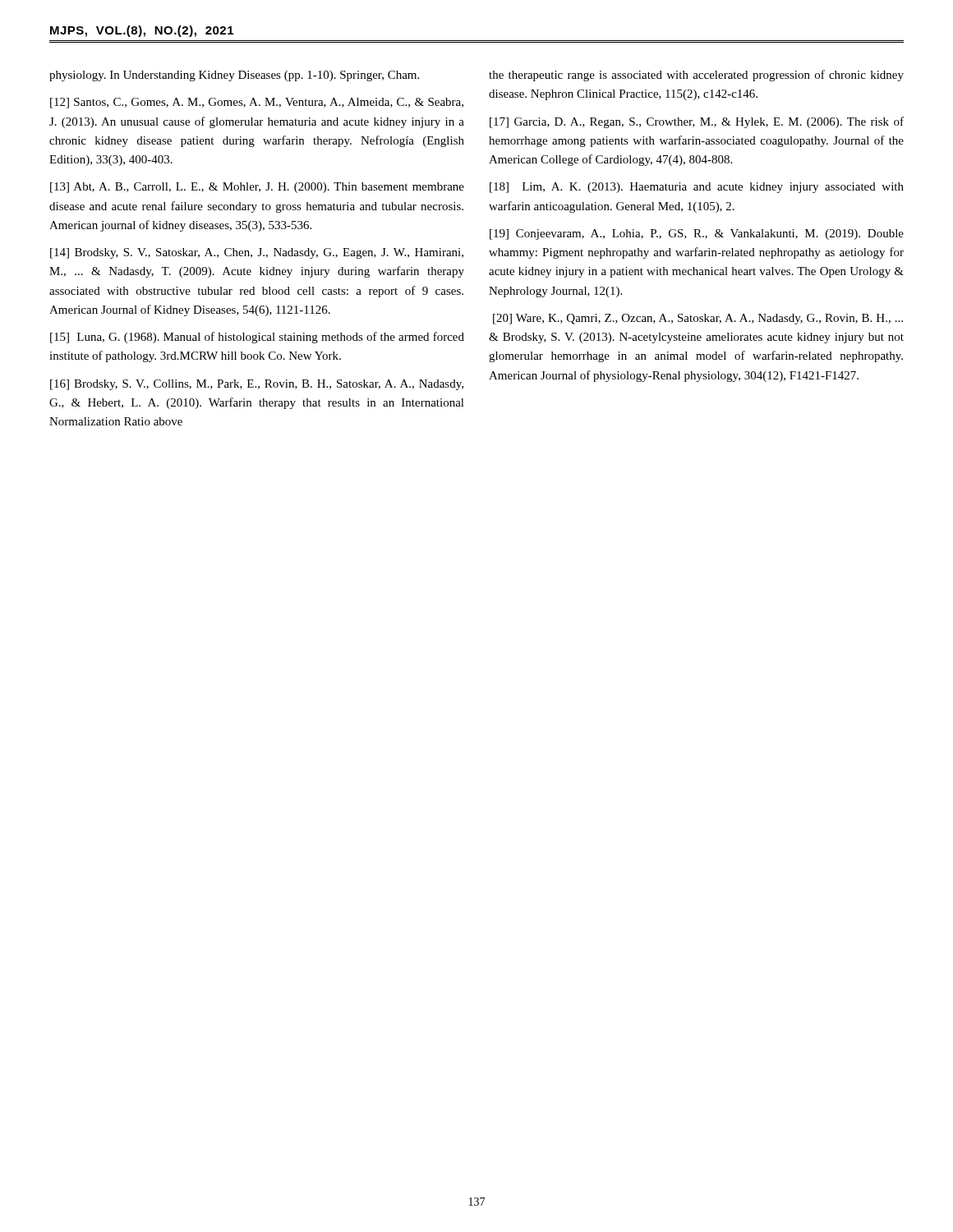
Task: Point to the text starting "[15] Luna, G. (1968). Manual"
Action: (257, 346)
